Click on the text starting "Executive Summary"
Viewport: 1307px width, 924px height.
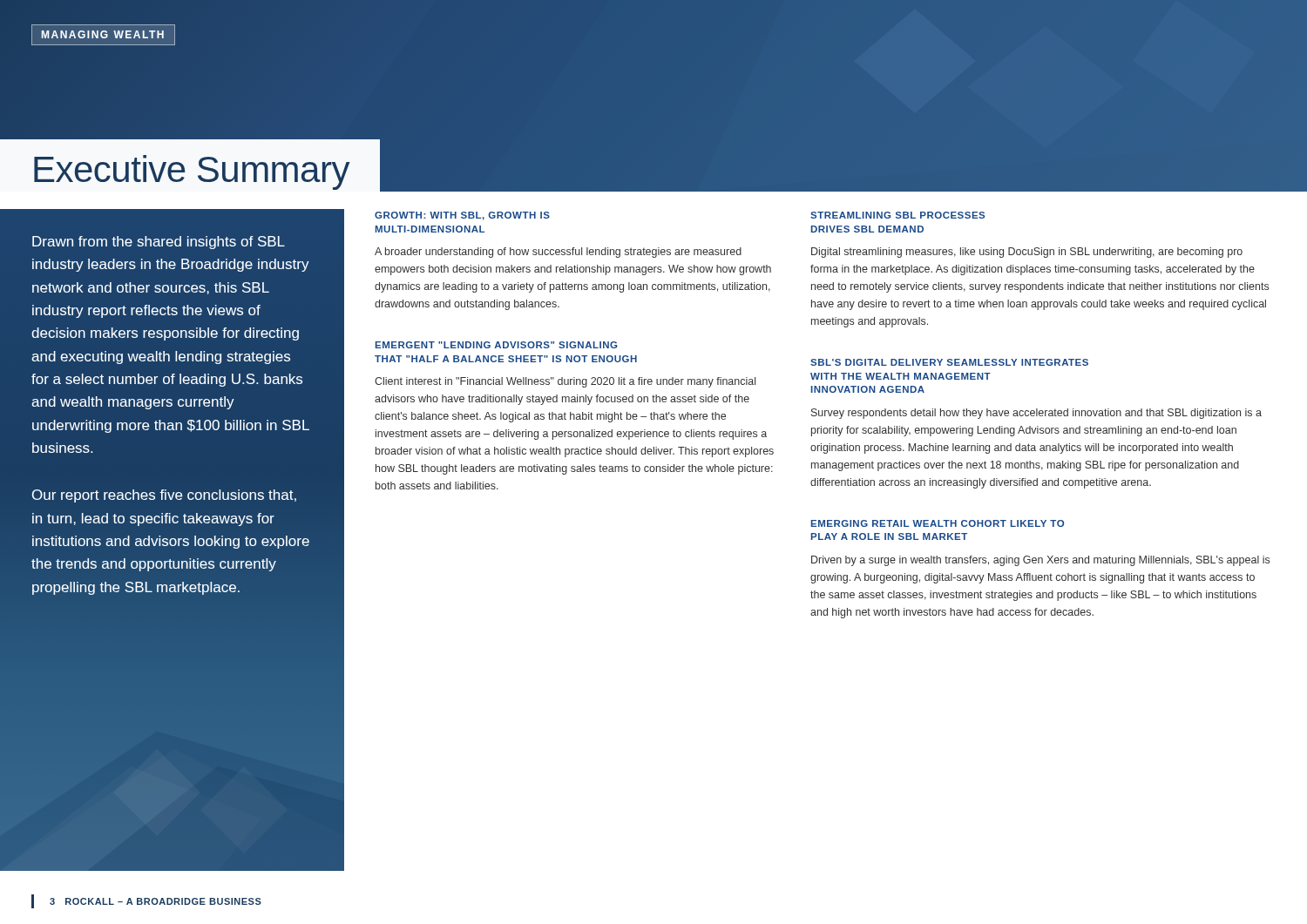[x=193, y=169]
